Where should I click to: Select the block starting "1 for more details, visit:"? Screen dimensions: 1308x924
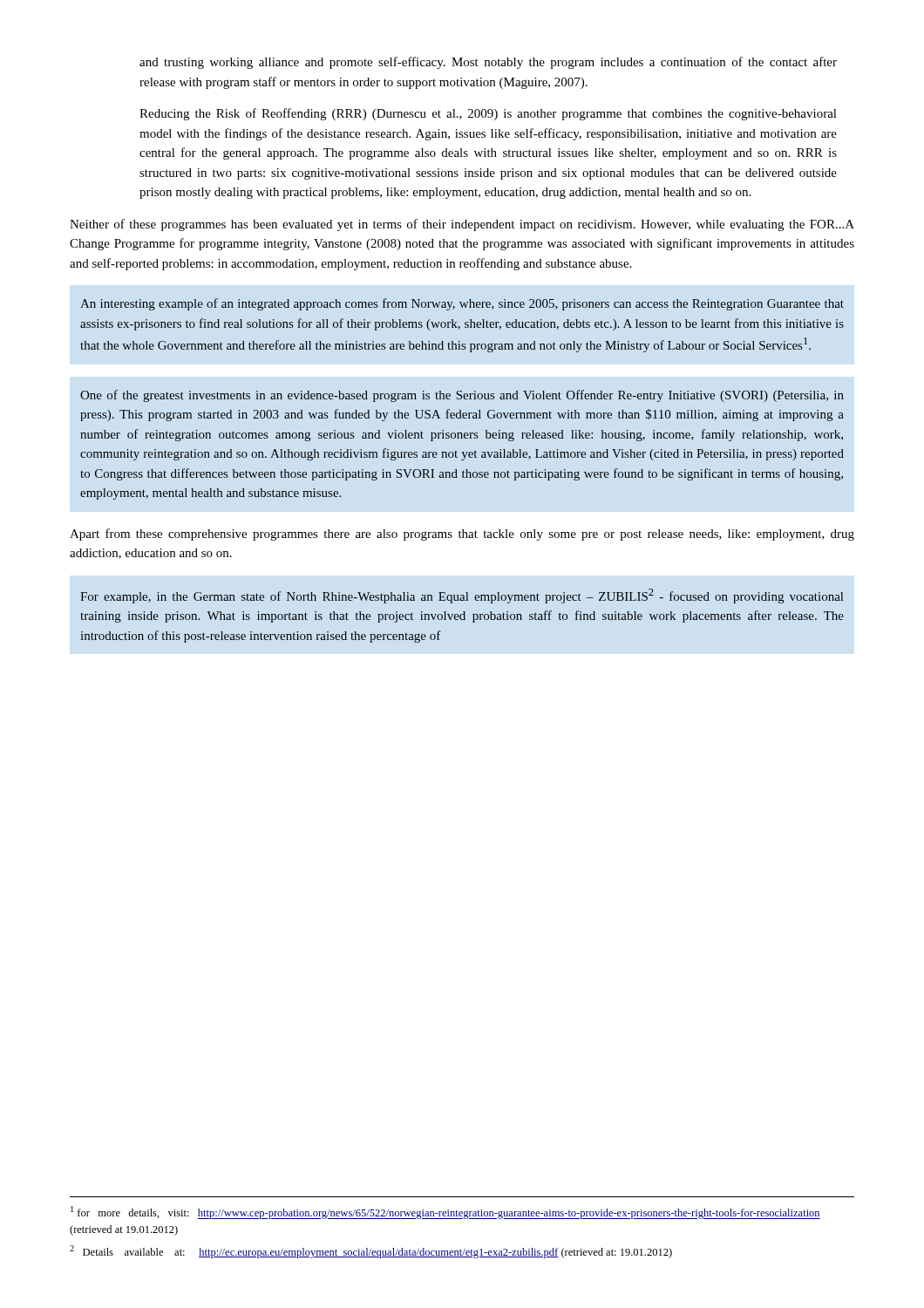(462, 1221)
